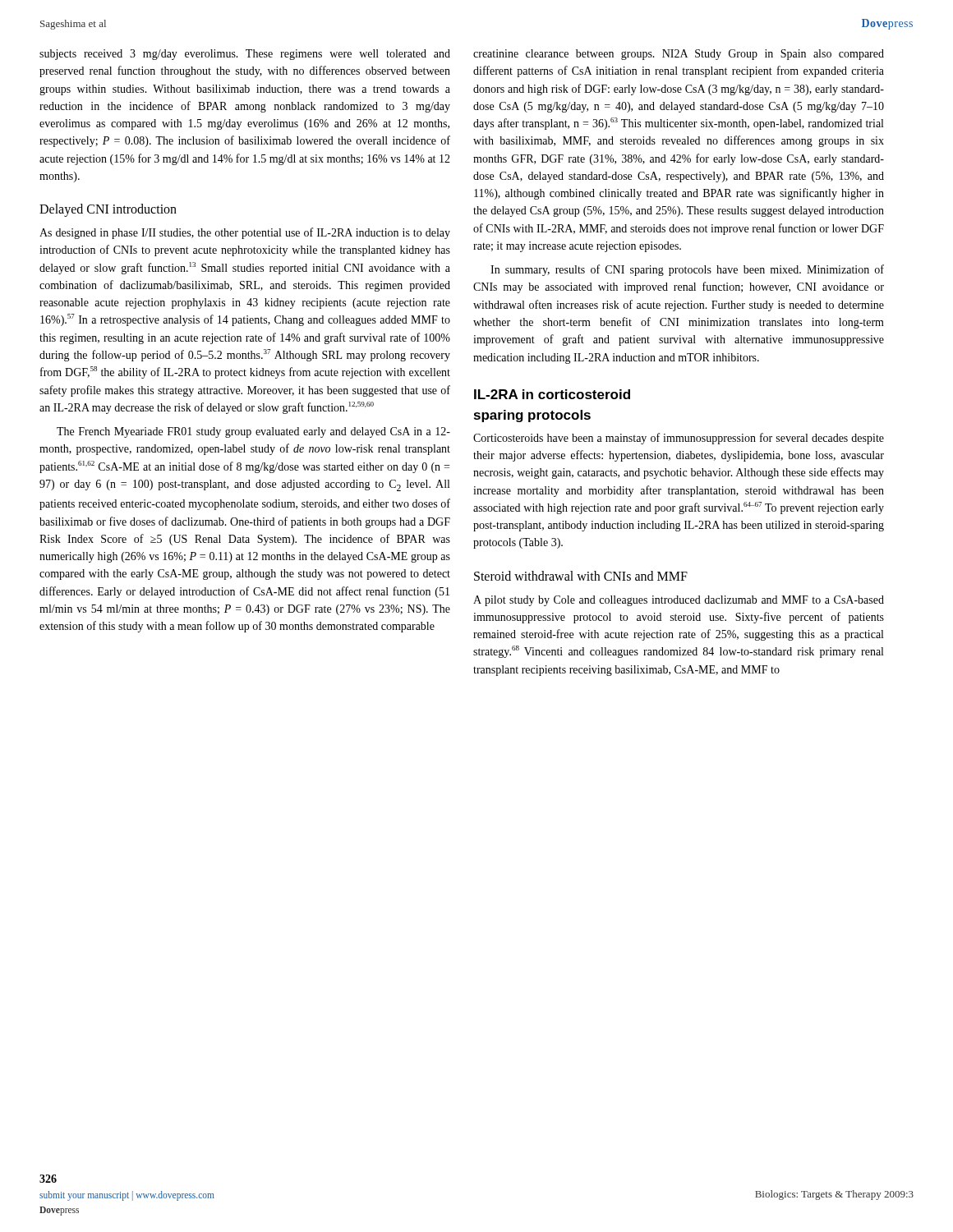Find "IL-2RA in corticosteroidsparing protocols" on this page

pyautogui.click(x=552, y=405)
